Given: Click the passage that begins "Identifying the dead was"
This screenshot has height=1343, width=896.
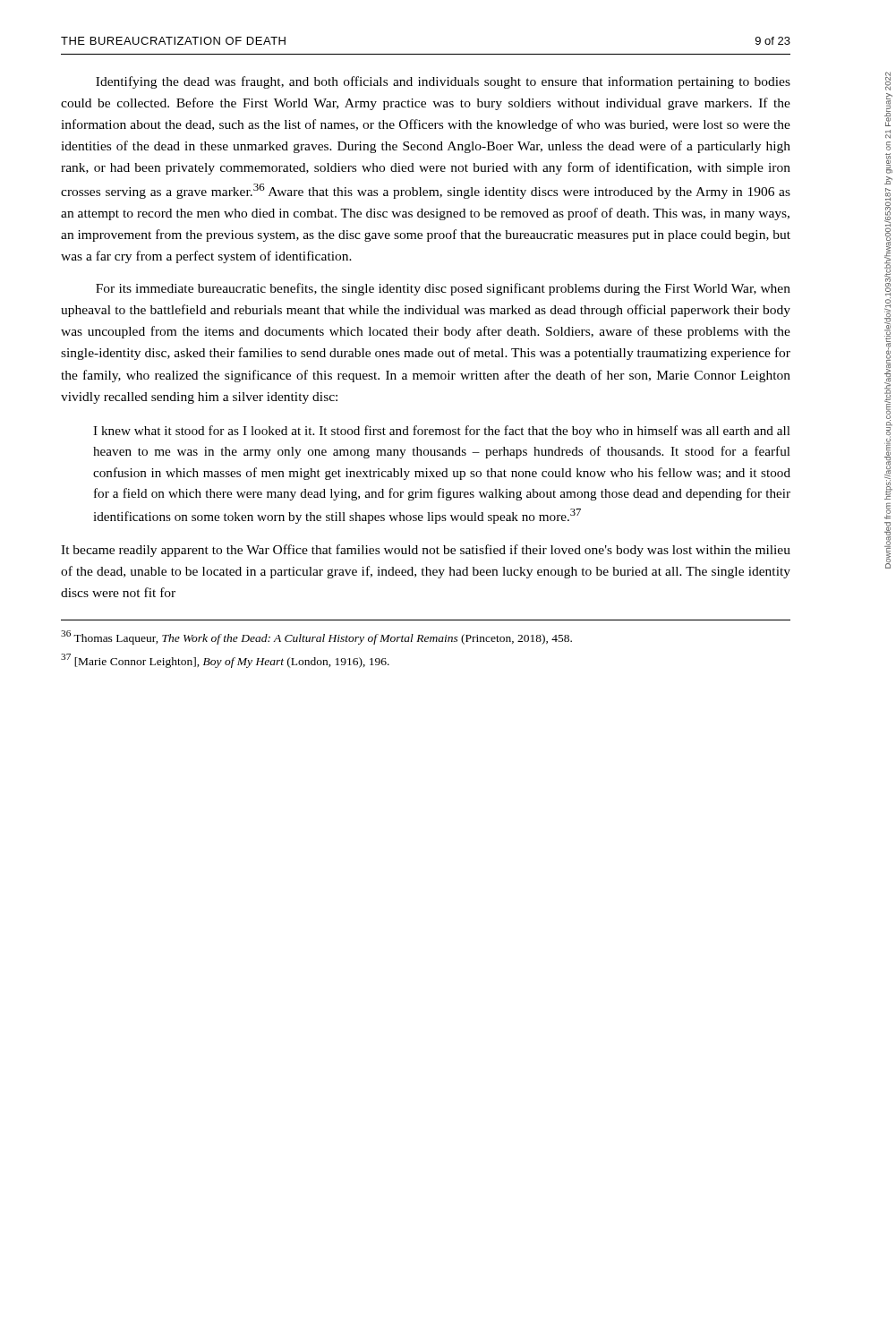Looking at the screenshot, I should pos(426,239).
